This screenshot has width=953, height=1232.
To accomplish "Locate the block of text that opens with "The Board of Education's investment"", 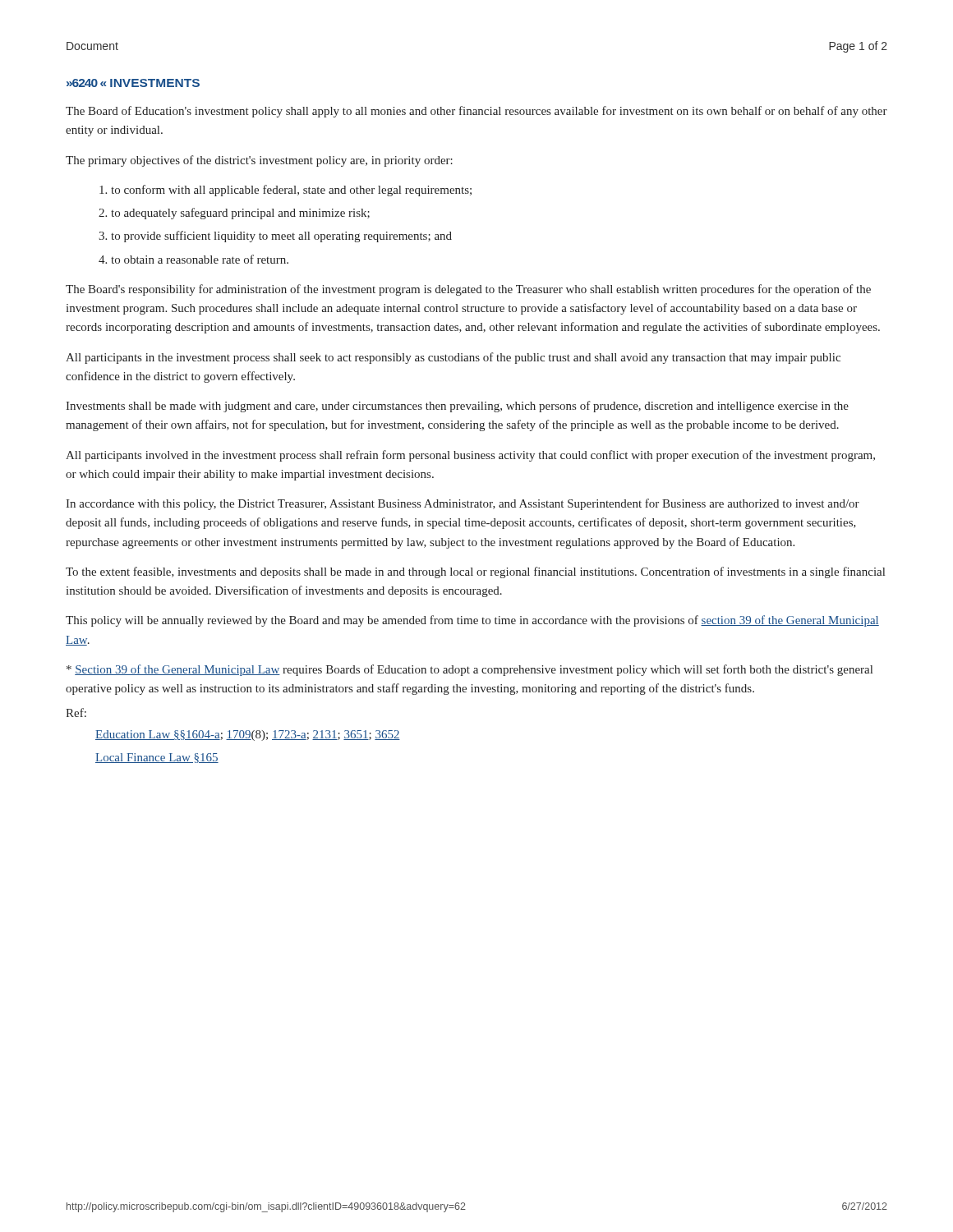I will (x=476, y=121).
